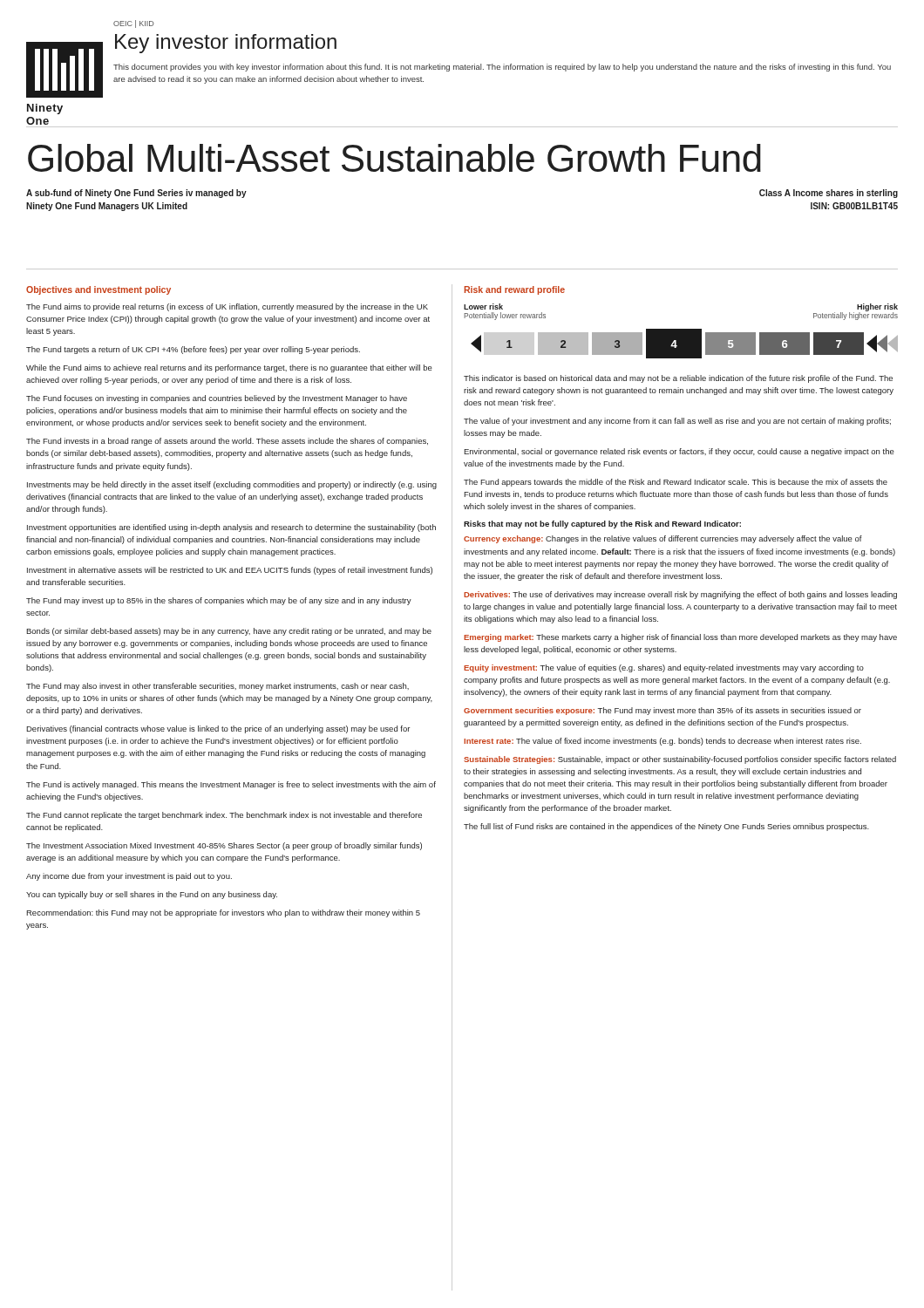The image size is (924, 1308).
Task: Navigate to the region starting "The value of your investment and any income"
Action: (x=678, y=427)
